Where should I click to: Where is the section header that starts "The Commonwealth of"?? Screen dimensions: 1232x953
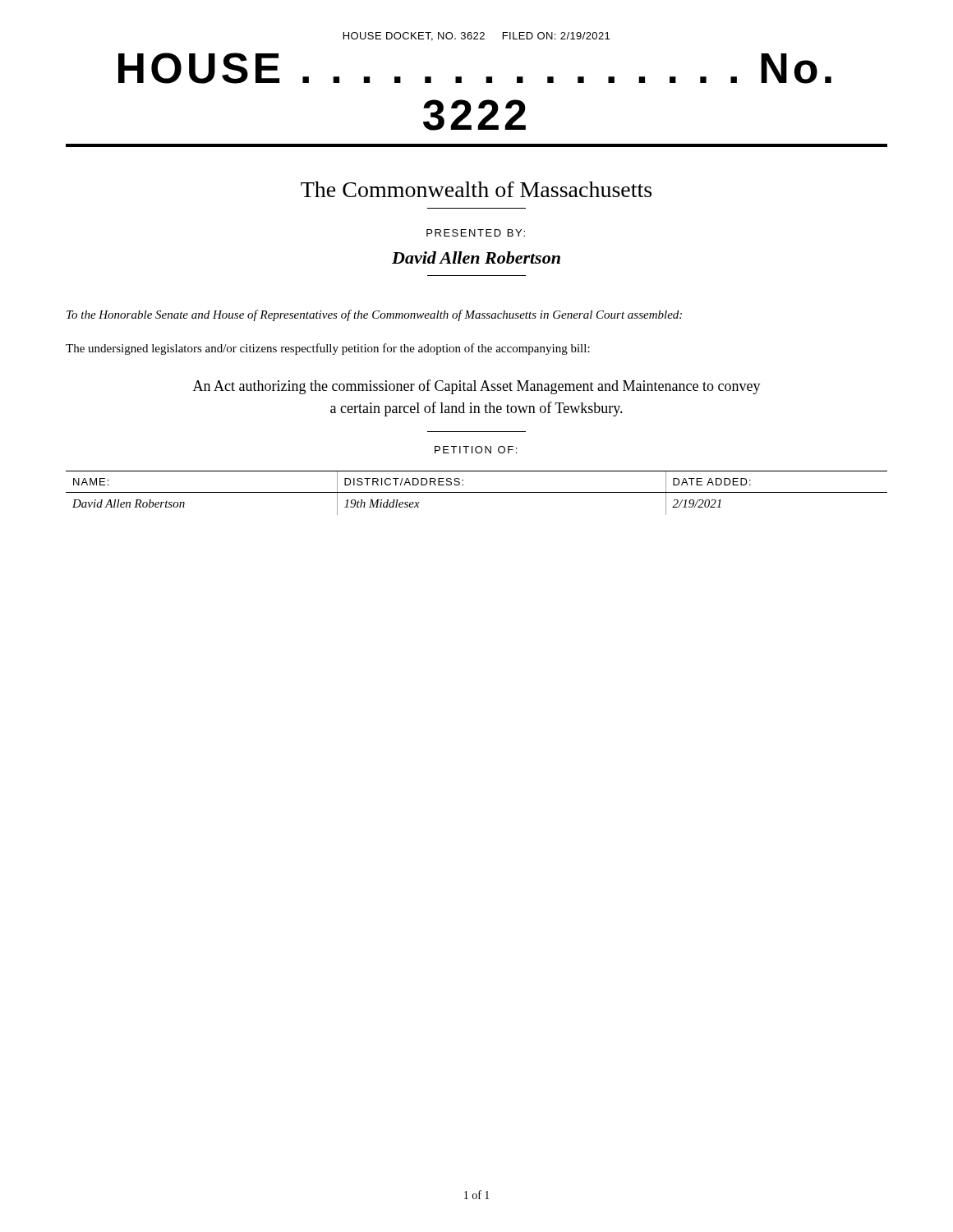tap(476, 190)
